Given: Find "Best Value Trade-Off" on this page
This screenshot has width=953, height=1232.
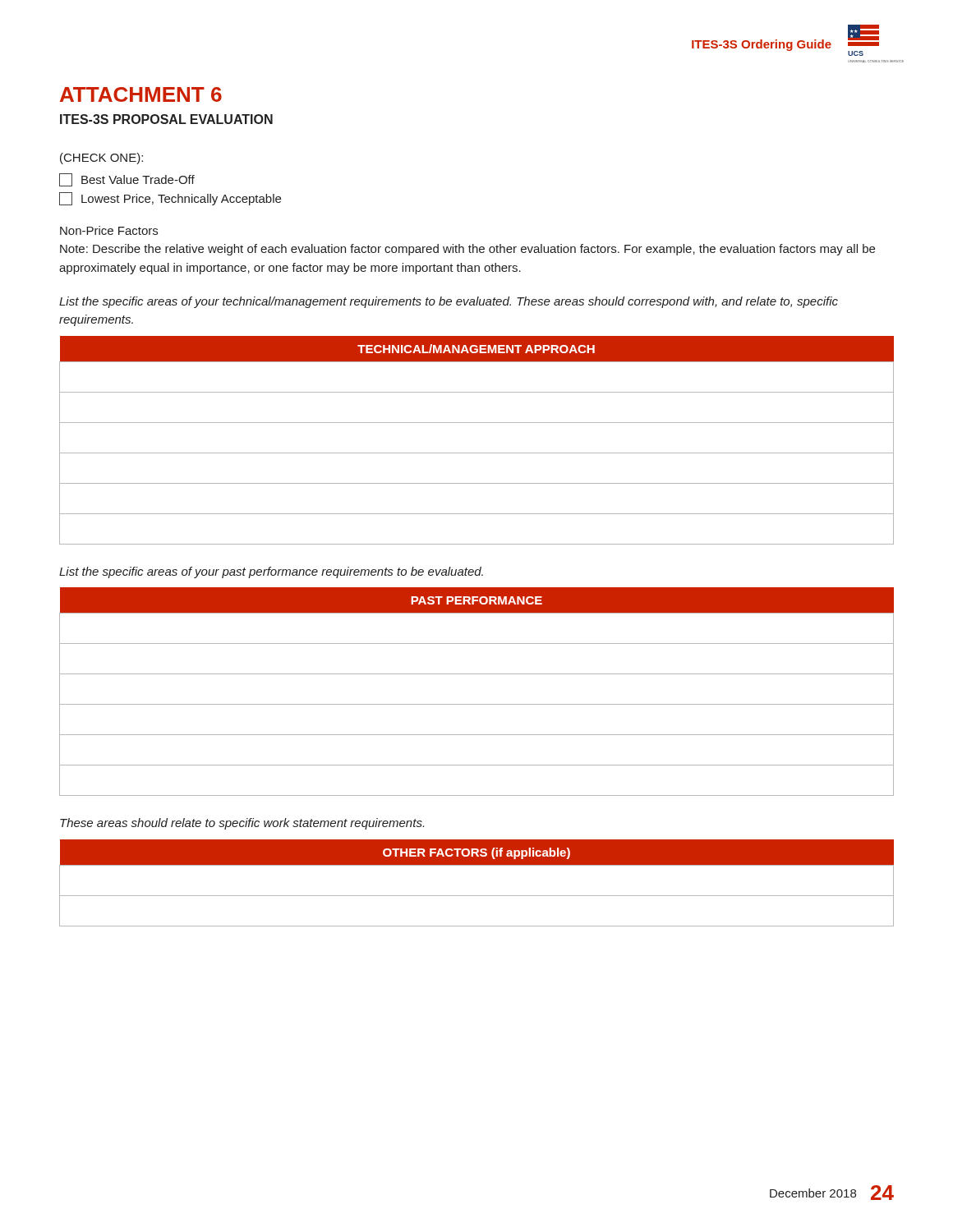Looking at the screenshot, I should pos(127,179).
